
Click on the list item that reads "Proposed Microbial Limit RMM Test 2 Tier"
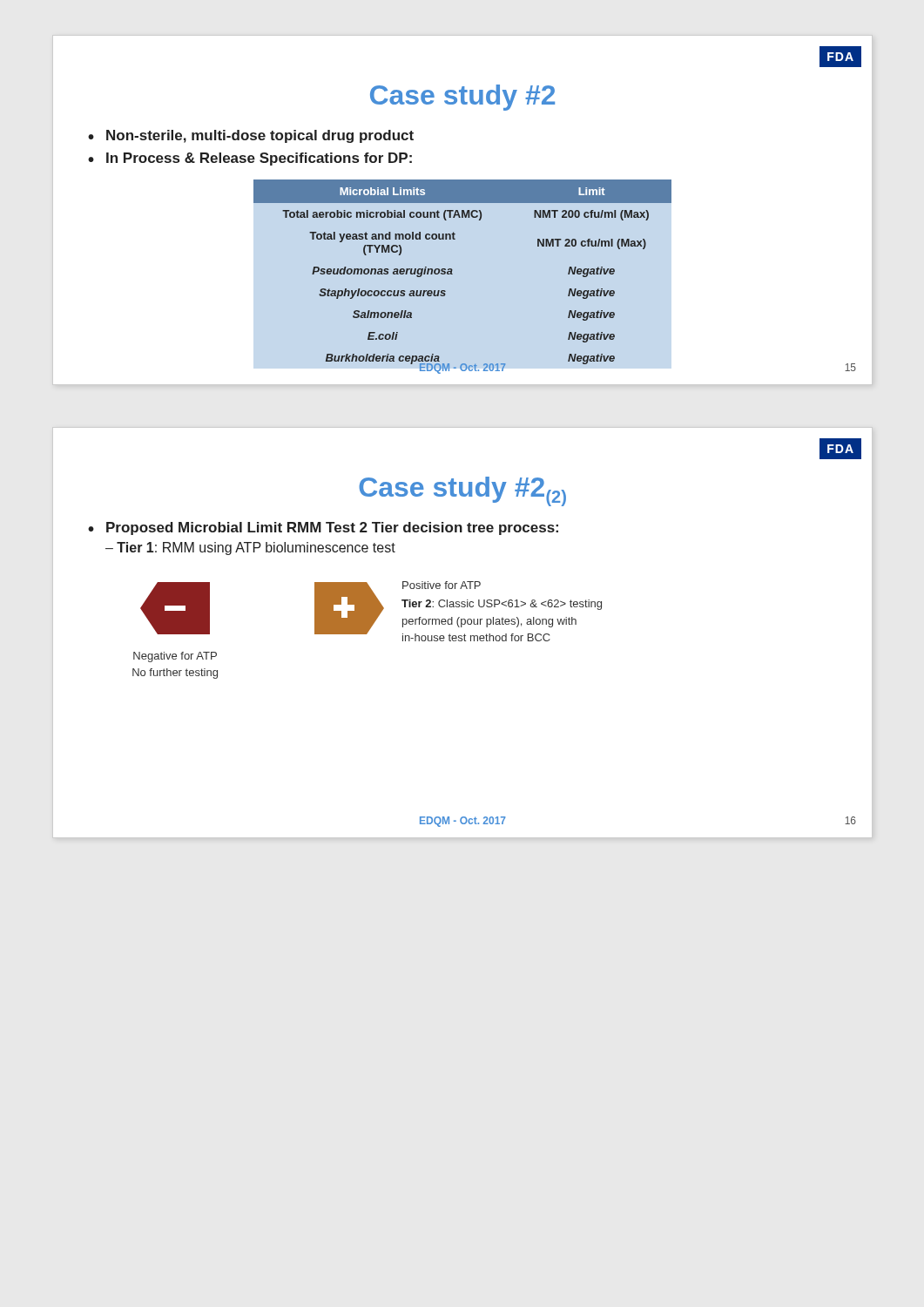[333, 528]
